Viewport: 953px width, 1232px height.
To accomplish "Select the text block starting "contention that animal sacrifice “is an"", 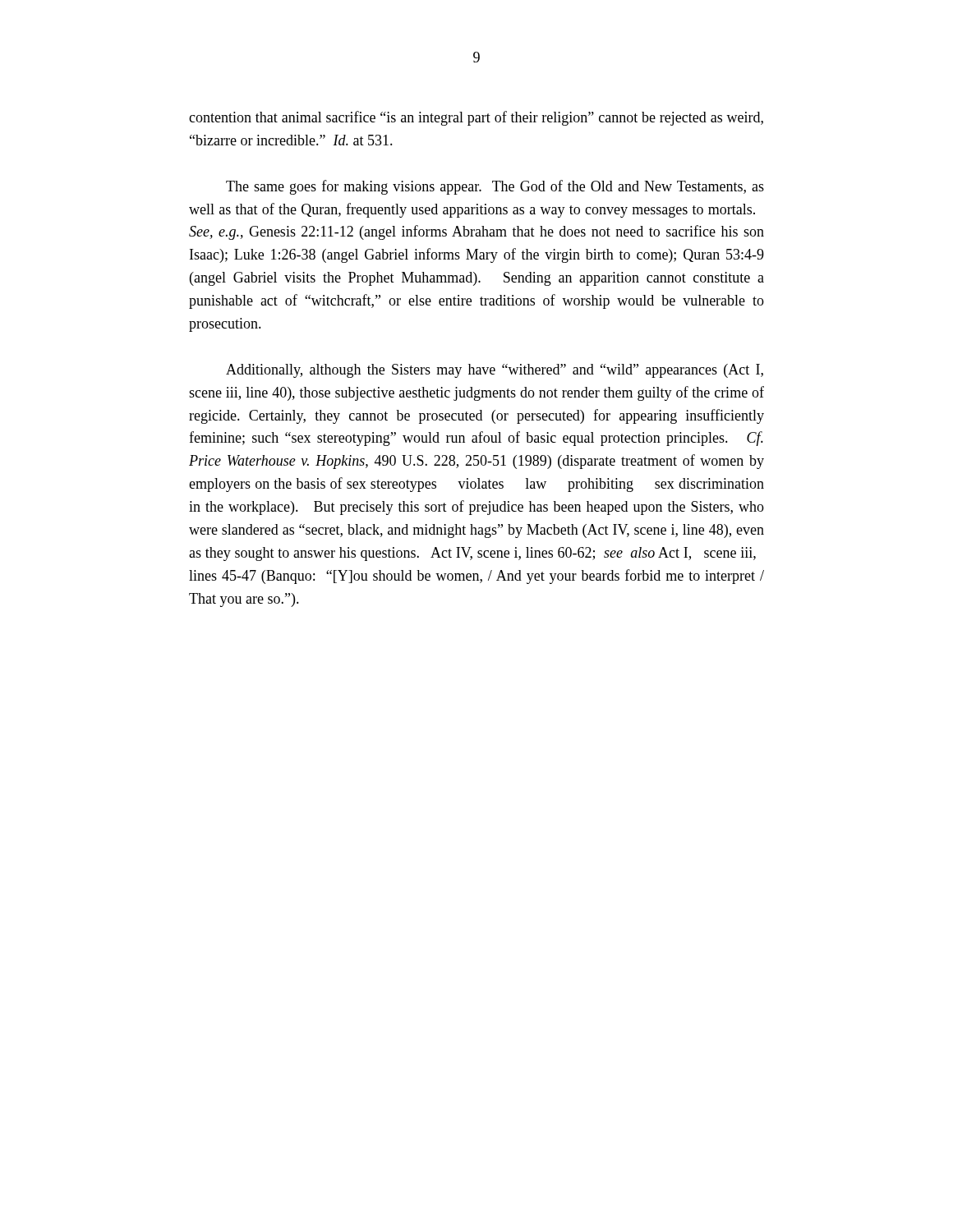I will 476,129.
